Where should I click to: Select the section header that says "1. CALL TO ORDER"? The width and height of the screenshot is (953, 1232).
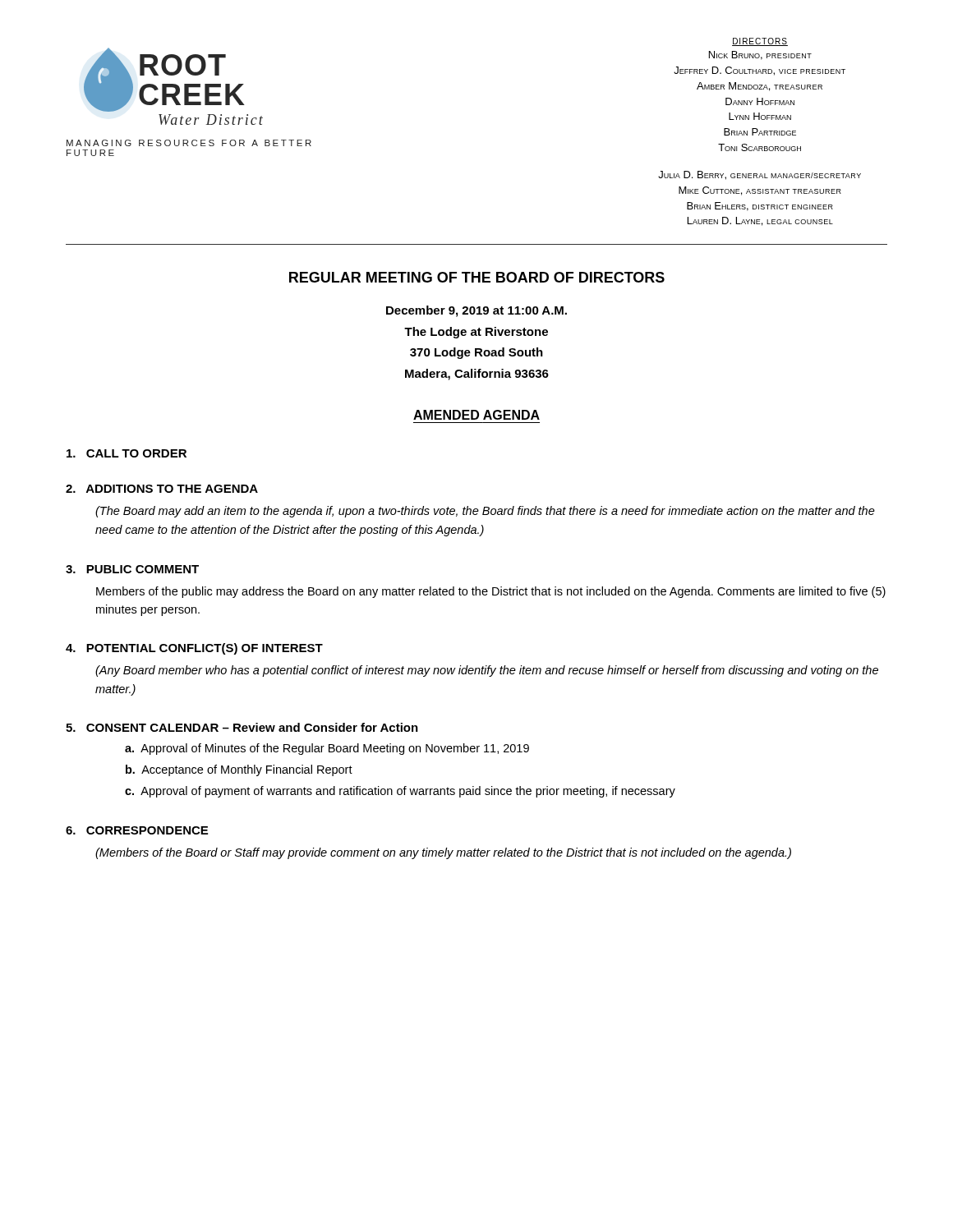[x=126, y=453]
